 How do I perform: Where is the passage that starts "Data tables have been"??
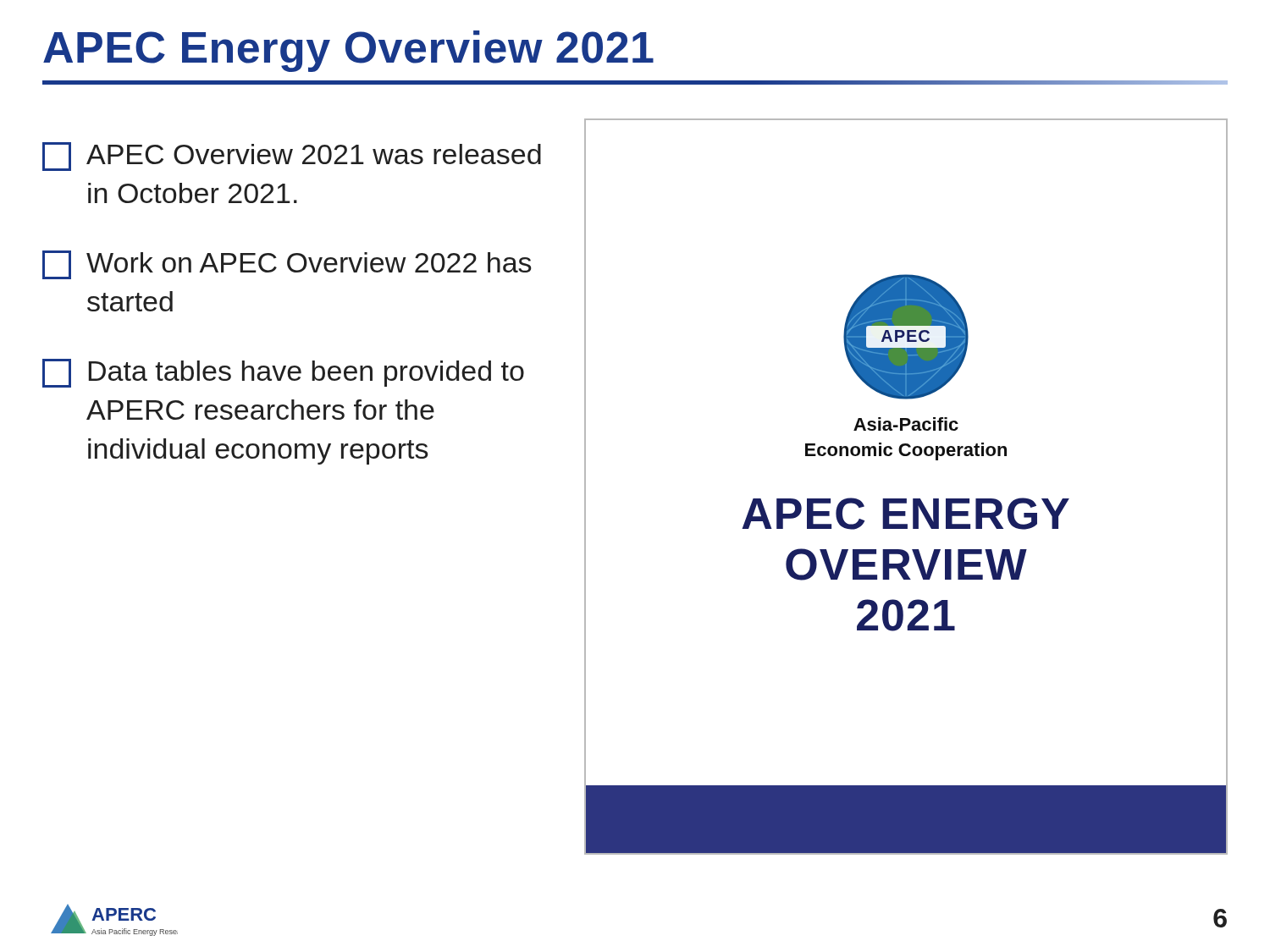296,410
